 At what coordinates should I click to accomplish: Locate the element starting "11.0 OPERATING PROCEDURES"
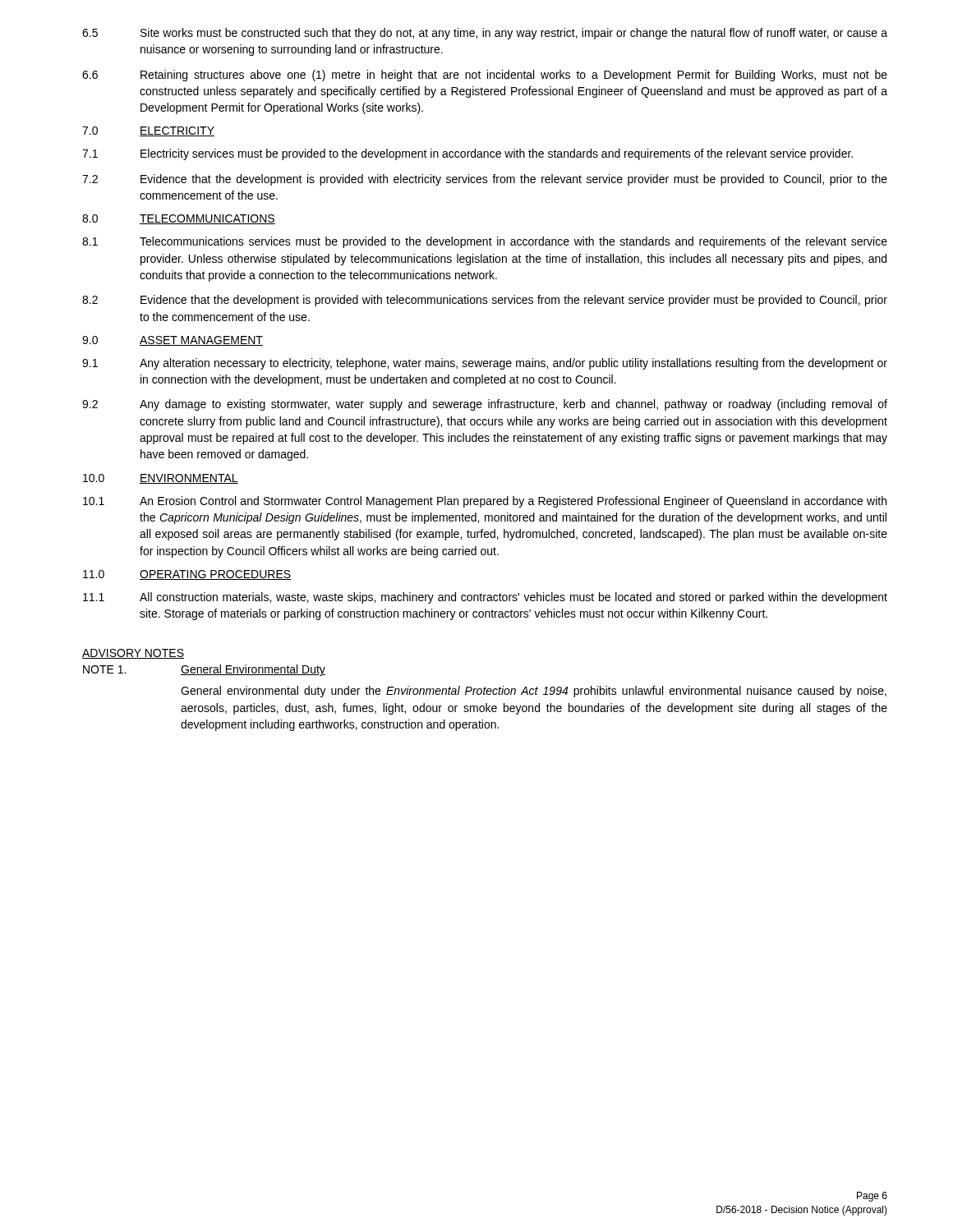187,574
